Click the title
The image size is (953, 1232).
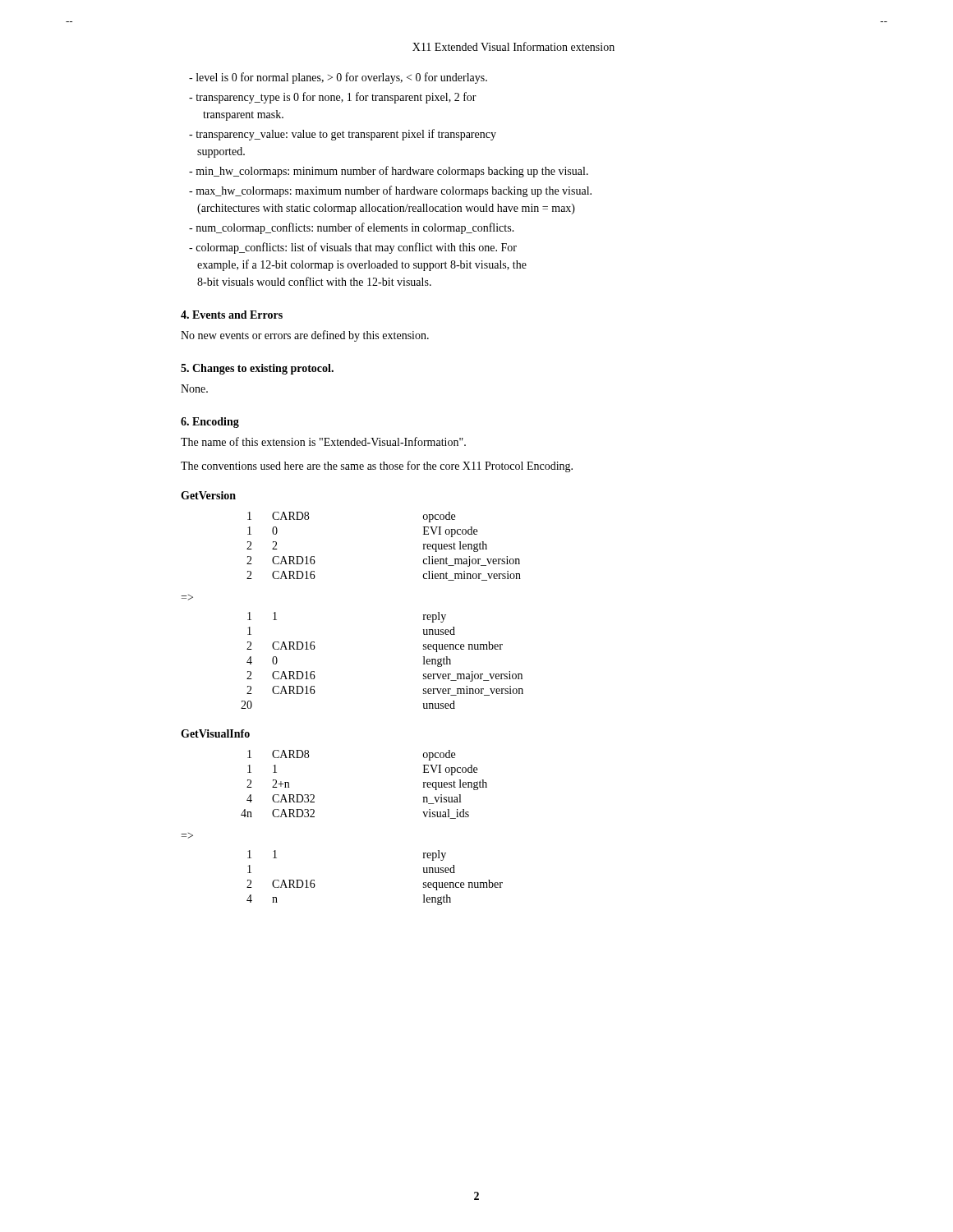[513, 47]
